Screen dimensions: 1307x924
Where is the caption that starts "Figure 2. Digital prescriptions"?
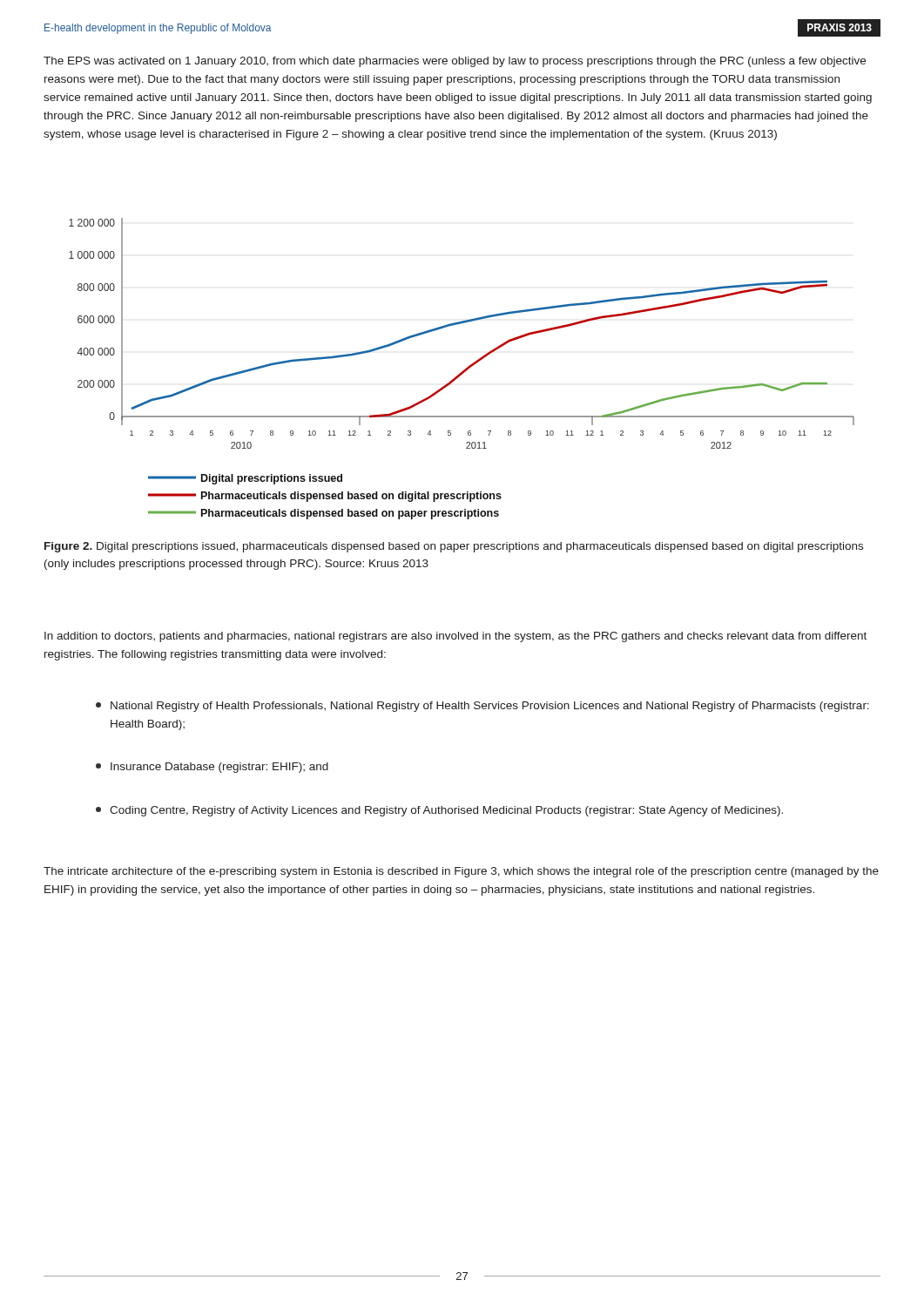tap(454, 555)
